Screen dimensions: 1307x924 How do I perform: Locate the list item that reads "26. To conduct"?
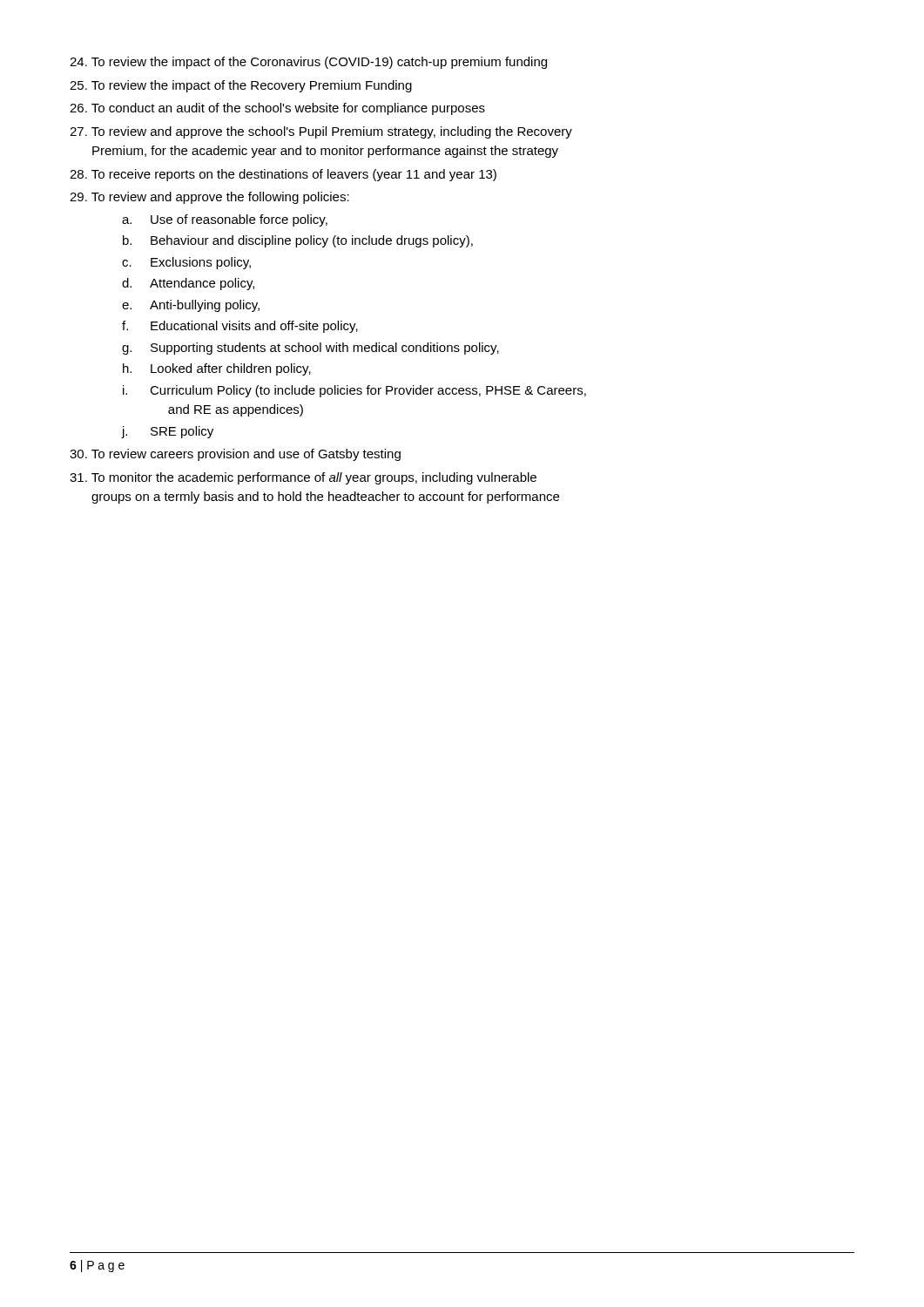tap(277, 108)
